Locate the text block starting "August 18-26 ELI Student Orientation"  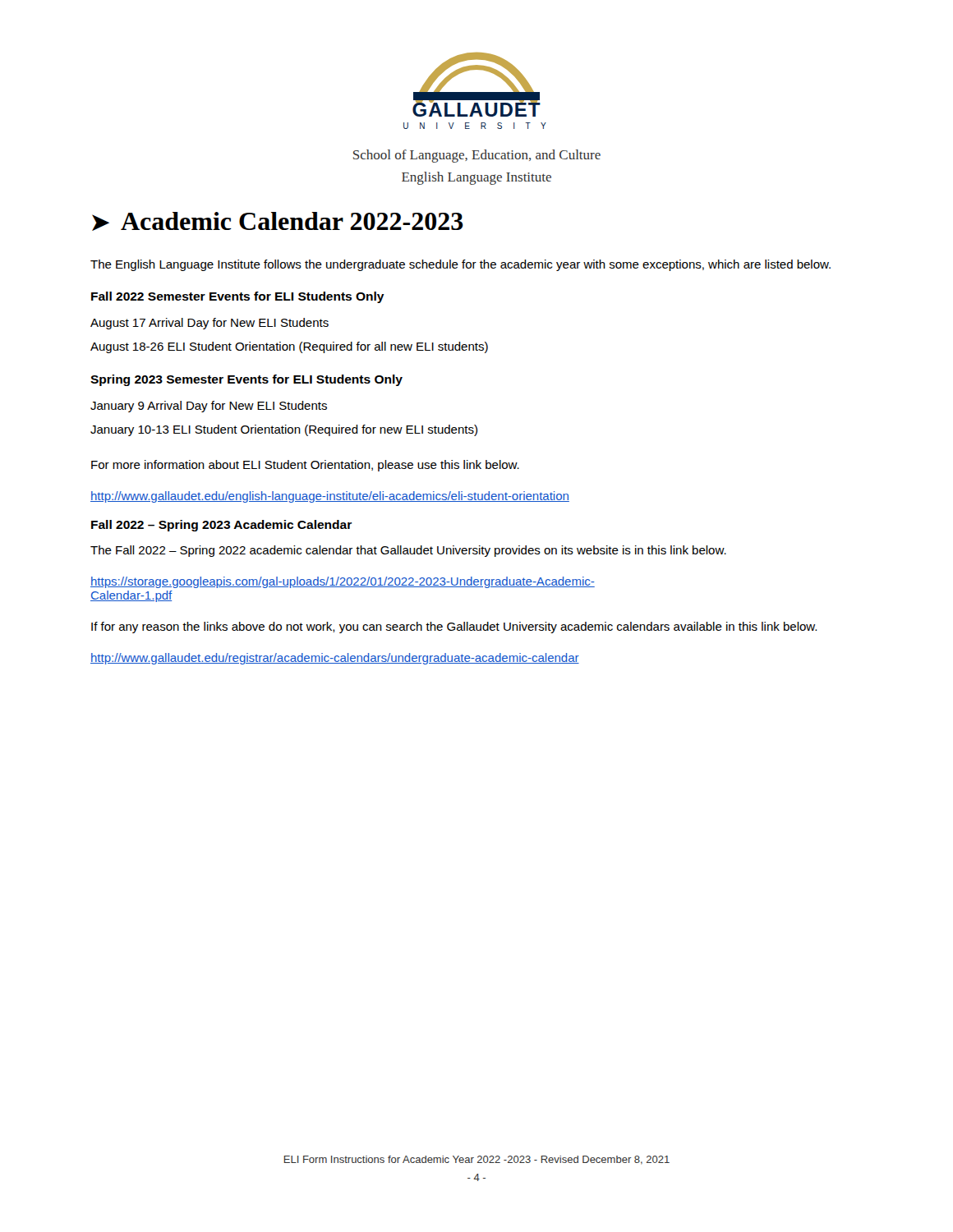pyautogui.click(x=289, y=346)
